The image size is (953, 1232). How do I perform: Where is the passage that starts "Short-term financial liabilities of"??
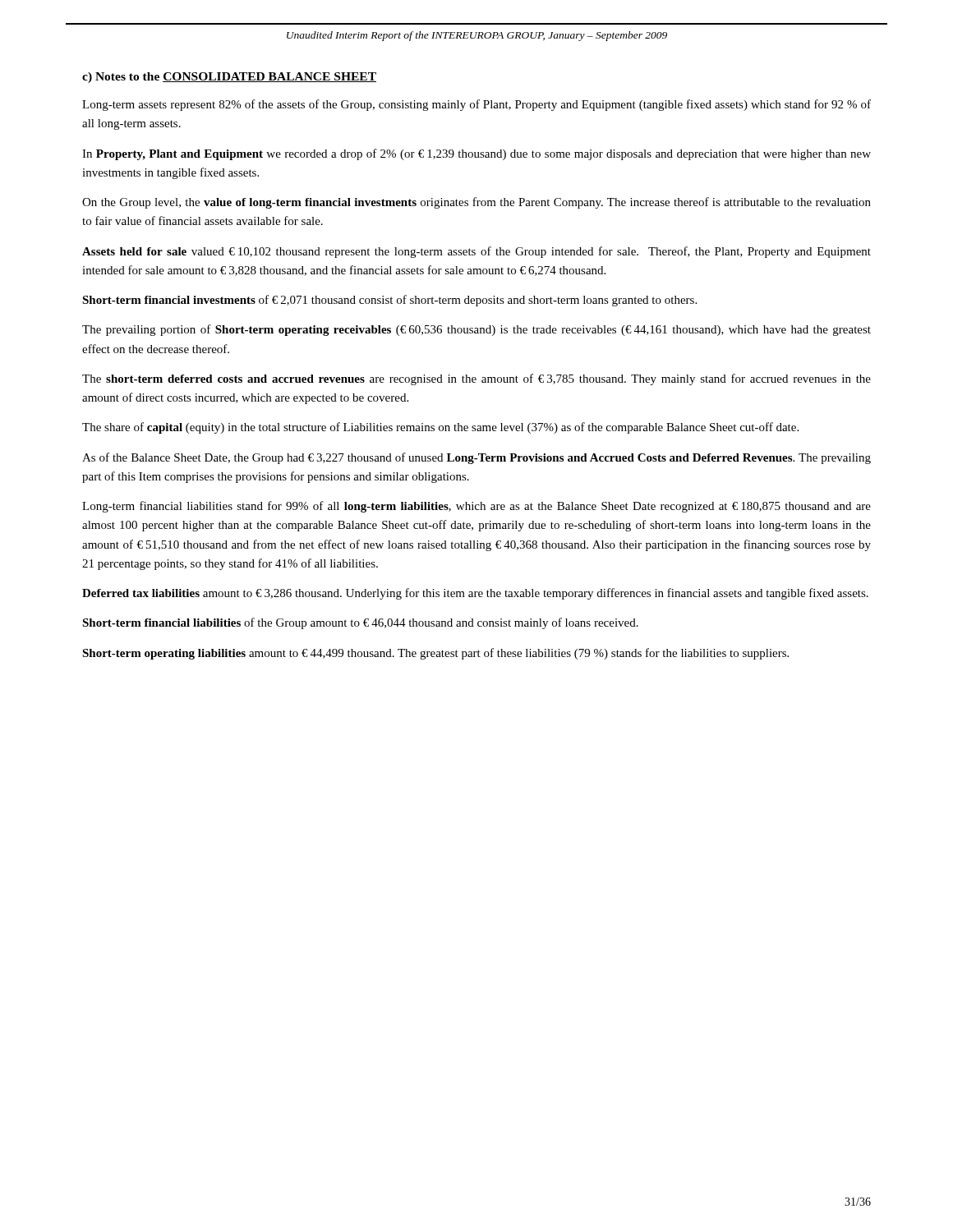coord(360,623)
